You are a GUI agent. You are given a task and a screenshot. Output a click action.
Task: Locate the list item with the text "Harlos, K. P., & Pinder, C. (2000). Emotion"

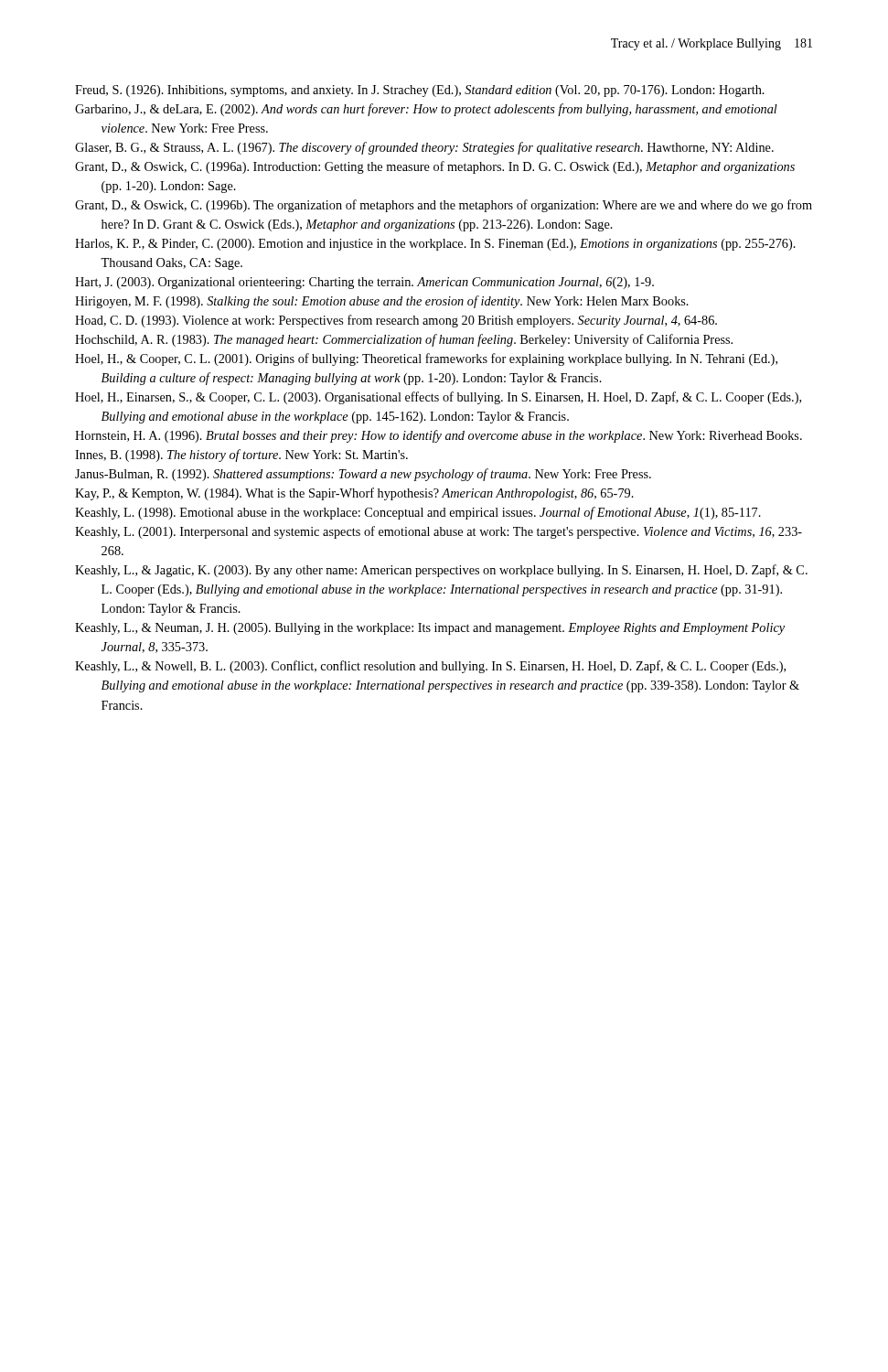pyautogui.click(x=435, y=253)
